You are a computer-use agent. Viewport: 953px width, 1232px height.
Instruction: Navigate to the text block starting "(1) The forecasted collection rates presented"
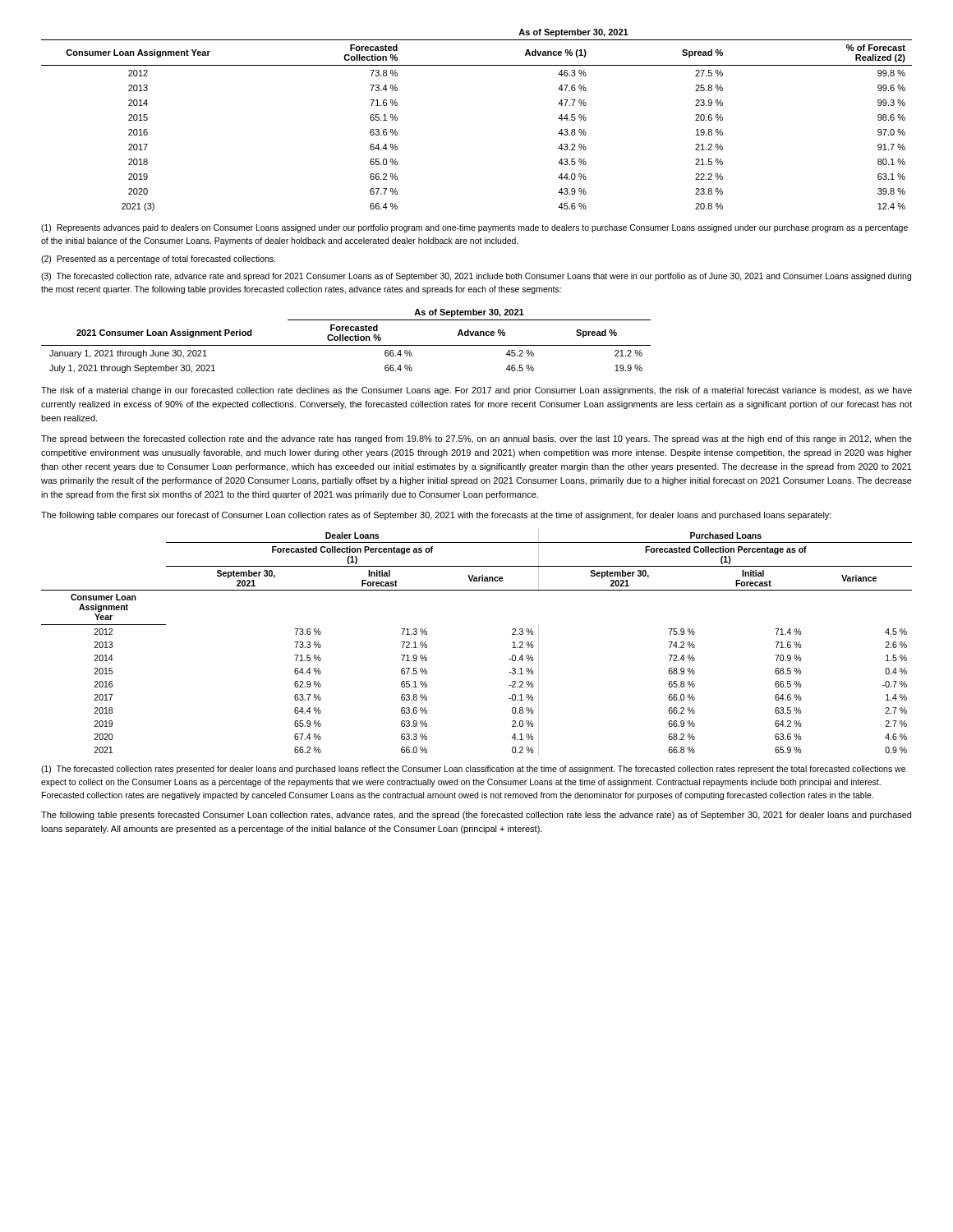tap(473, 782)
